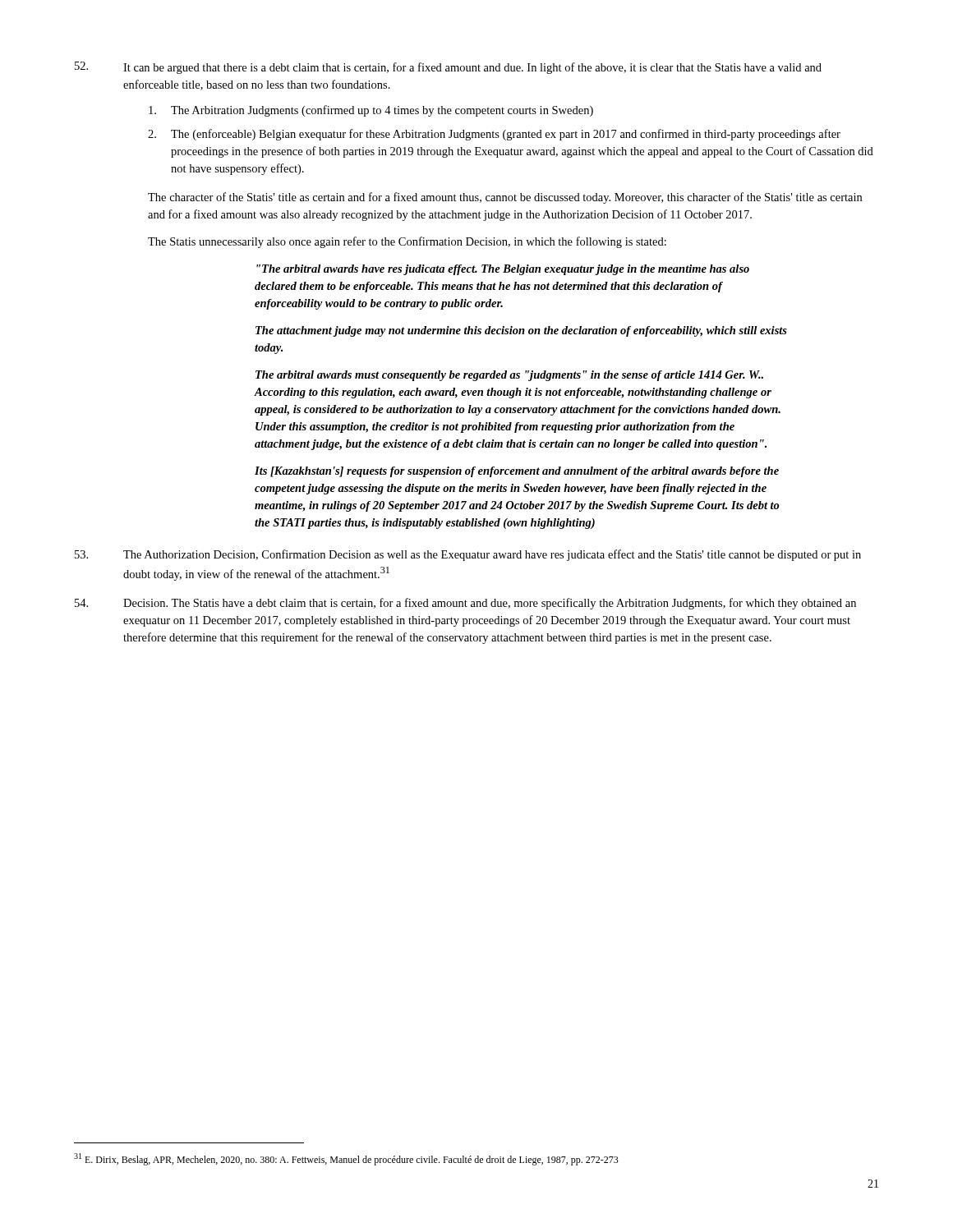Click on the element starting "The Statis unnecessarily also"

coord(407,242)
